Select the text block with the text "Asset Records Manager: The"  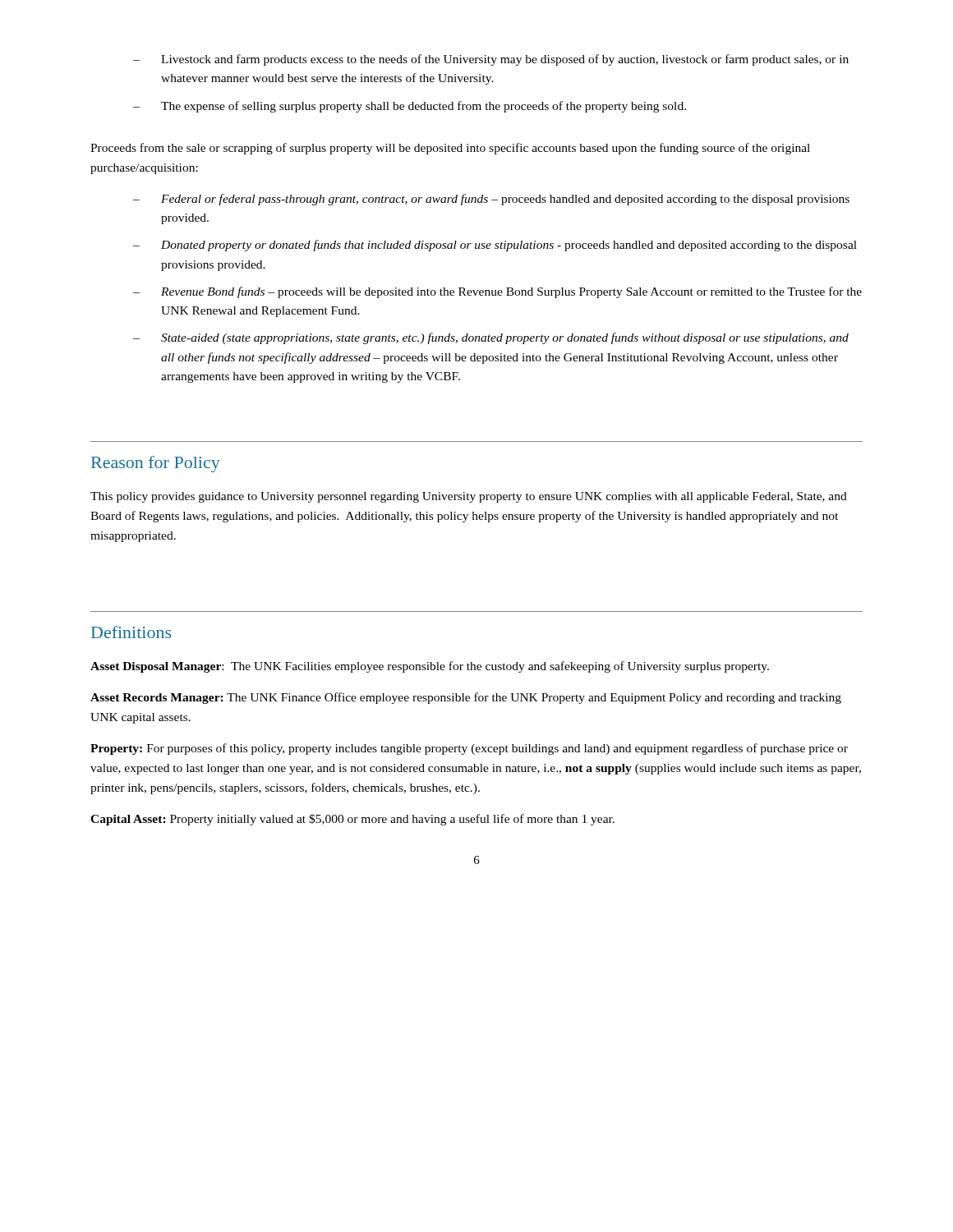[466, 707]
